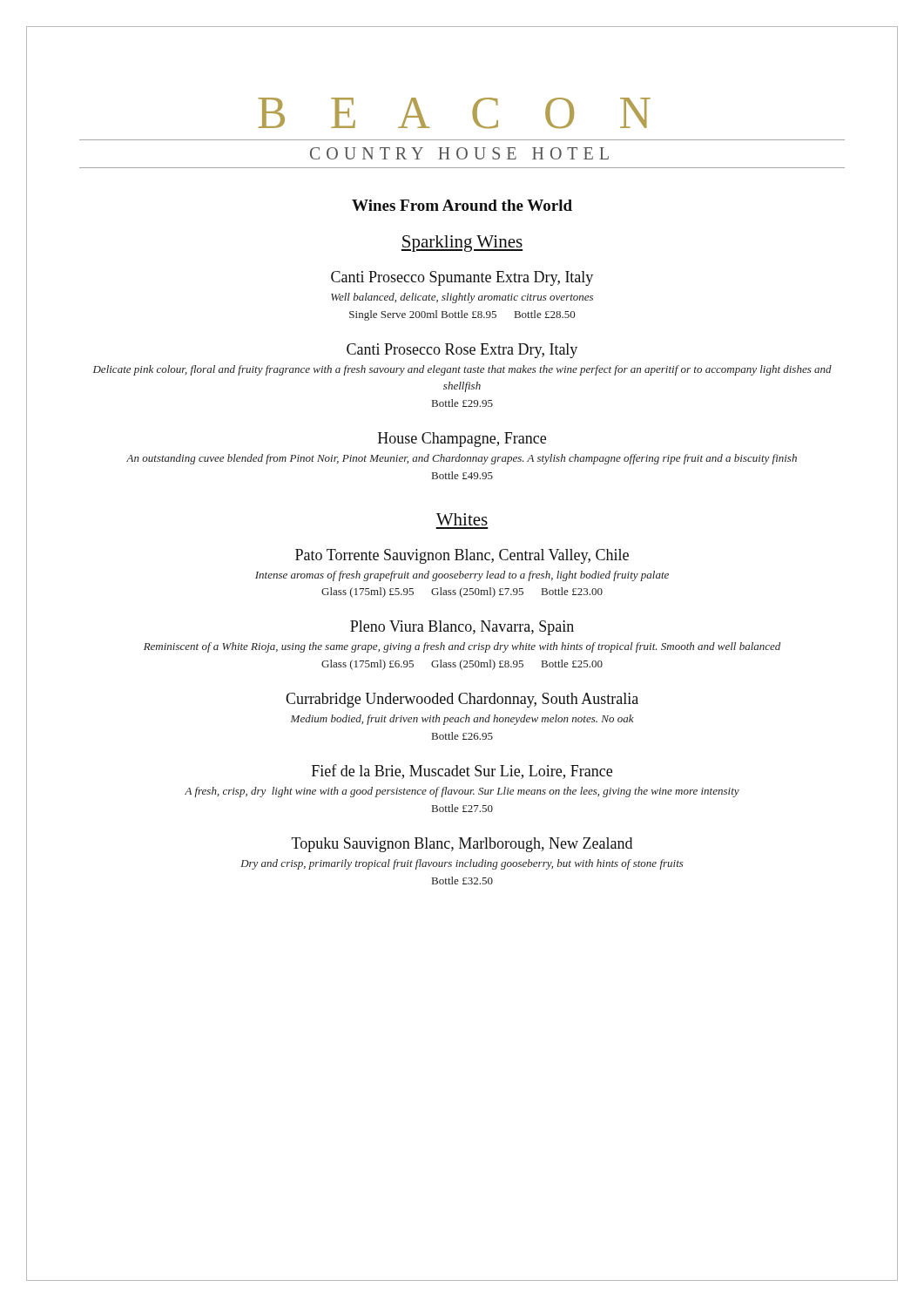Locate the text "Wines From Around the World"
This screenshot has width=924, height=1307.
[462, 205]
